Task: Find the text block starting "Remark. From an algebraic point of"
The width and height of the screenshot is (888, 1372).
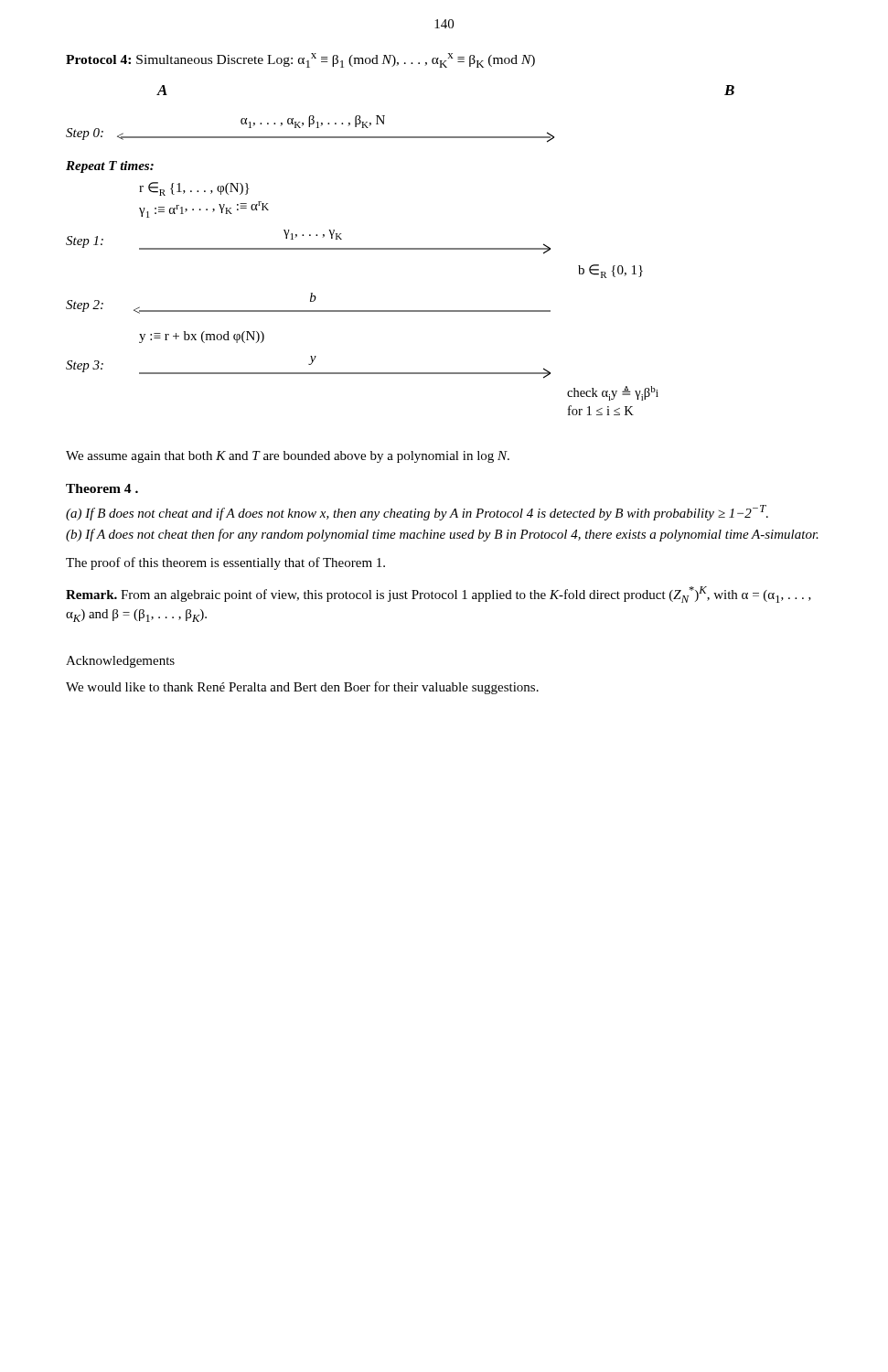Action: click(x=439, y=604)
